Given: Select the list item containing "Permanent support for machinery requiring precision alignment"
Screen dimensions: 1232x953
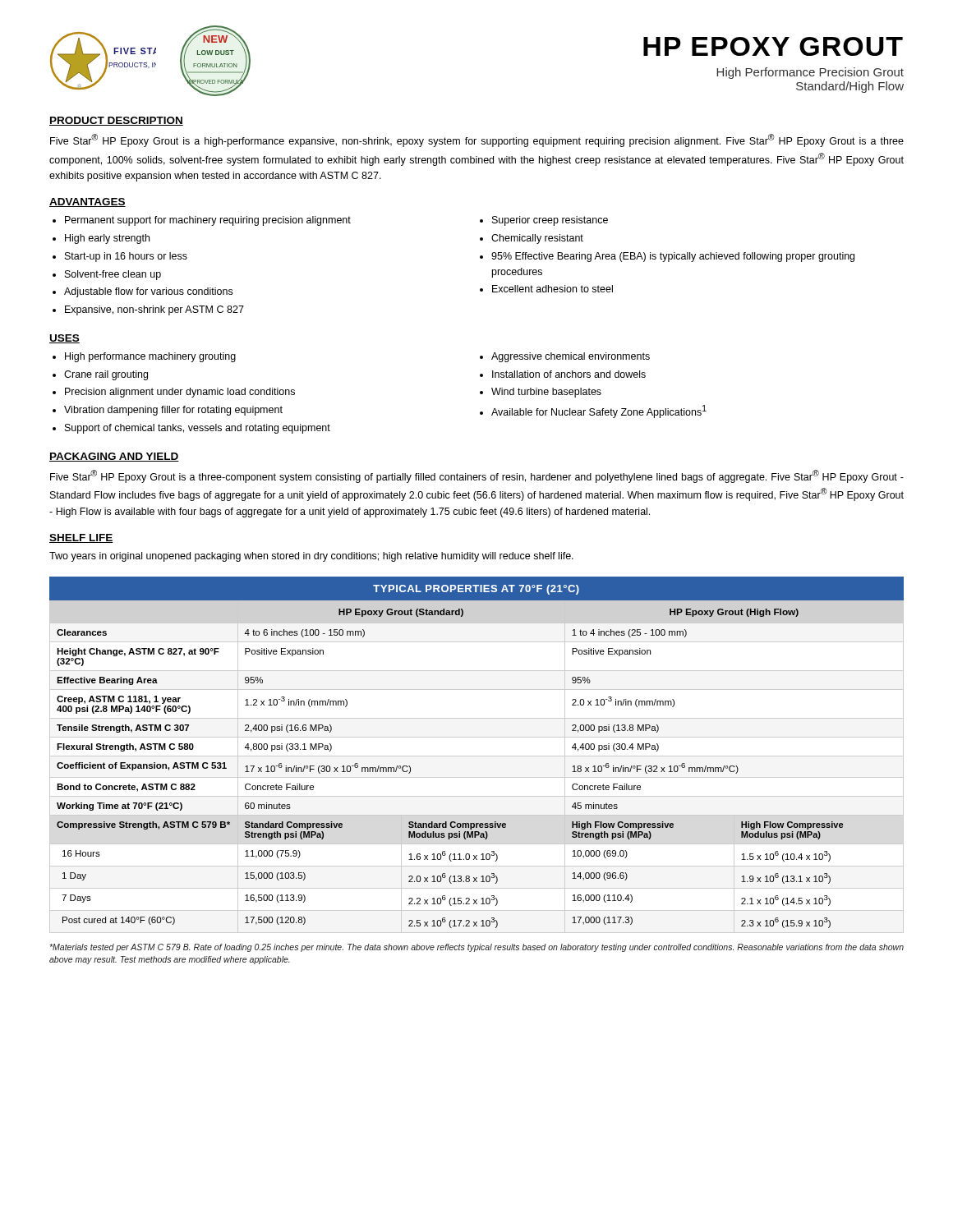Looking at the screenshot, I should point(207,220).
